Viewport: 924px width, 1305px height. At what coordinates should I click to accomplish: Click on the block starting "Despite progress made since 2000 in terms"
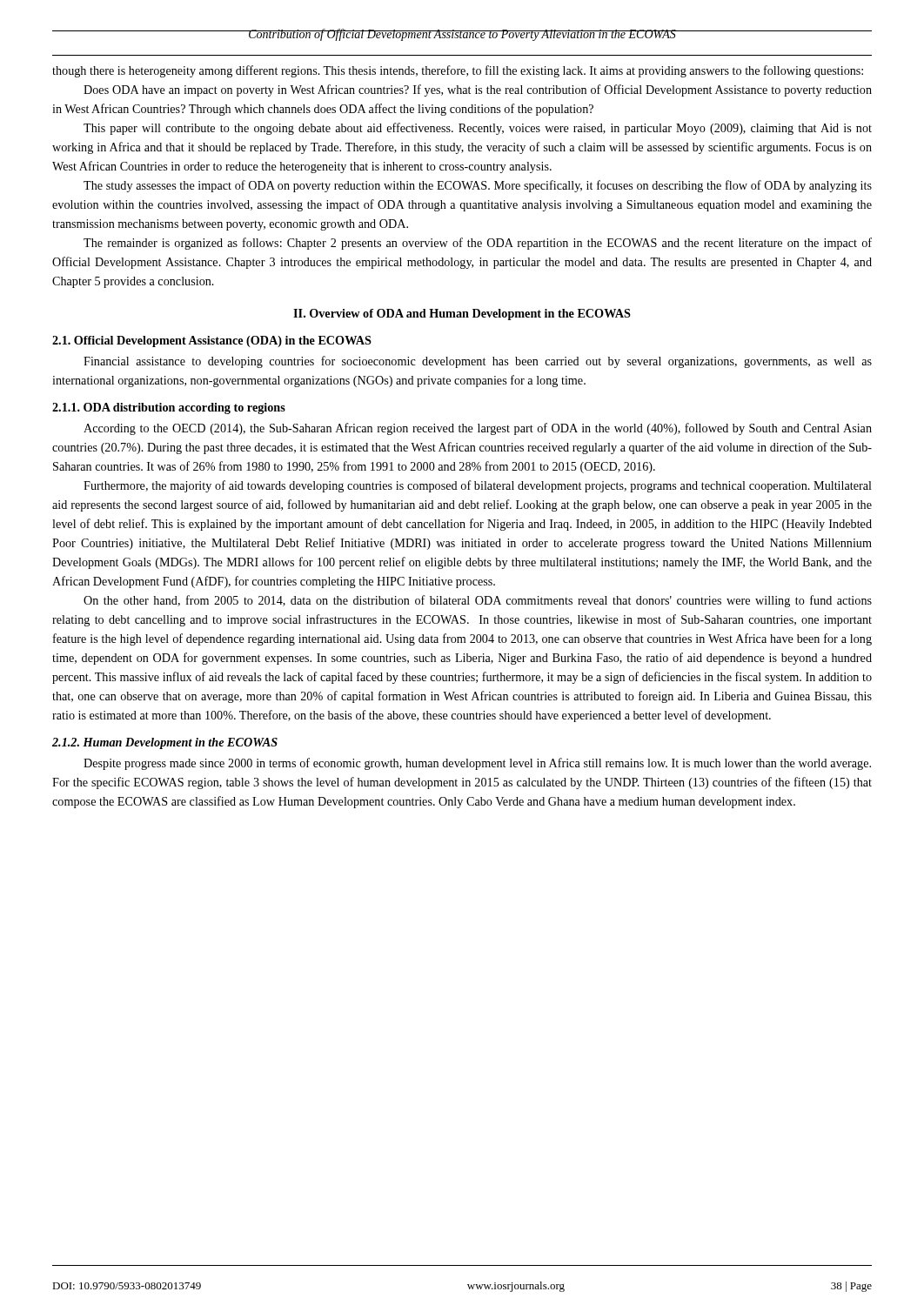coord(462,782)
